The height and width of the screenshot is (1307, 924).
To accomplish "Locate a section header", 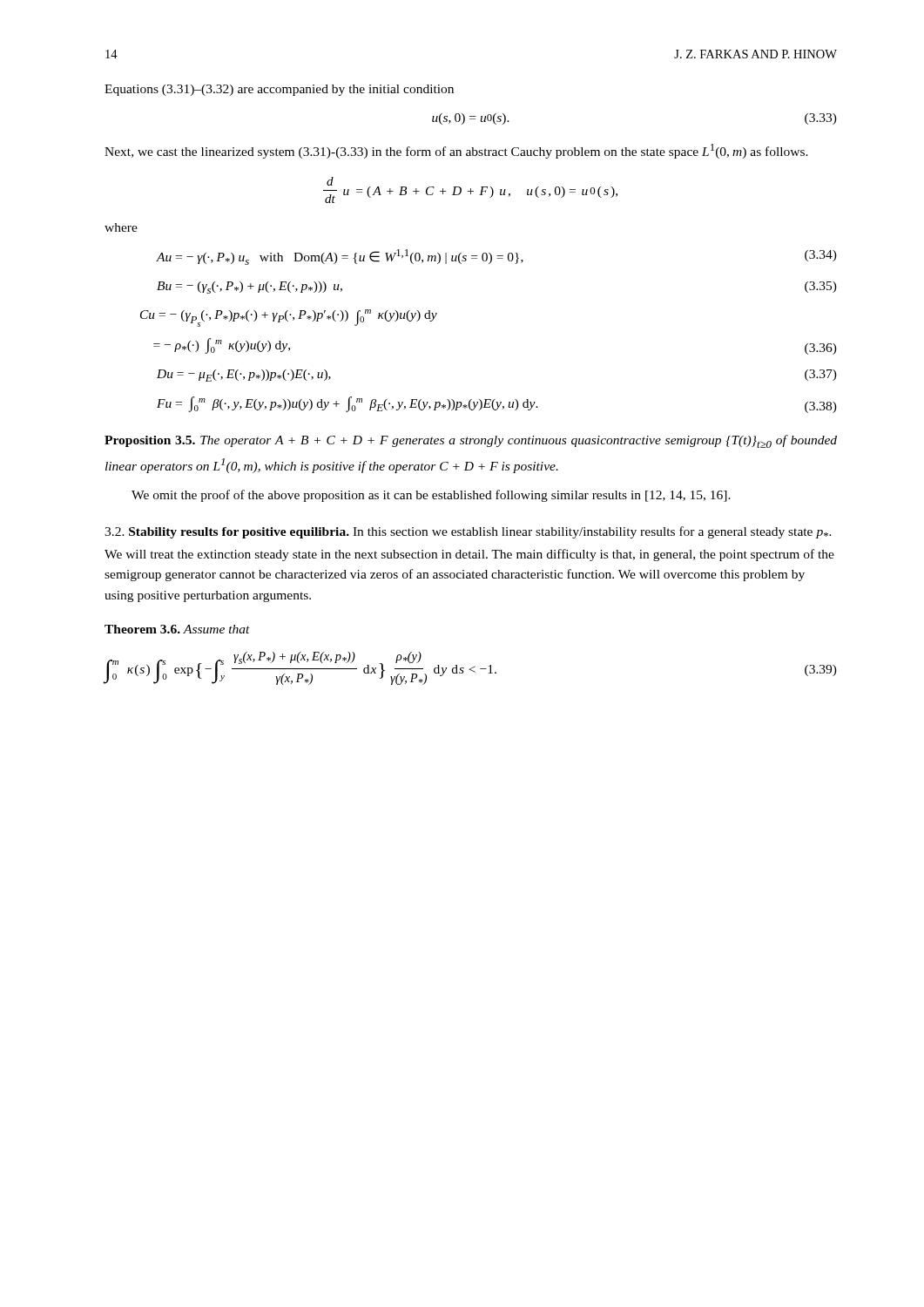I will tap(469, 563).
